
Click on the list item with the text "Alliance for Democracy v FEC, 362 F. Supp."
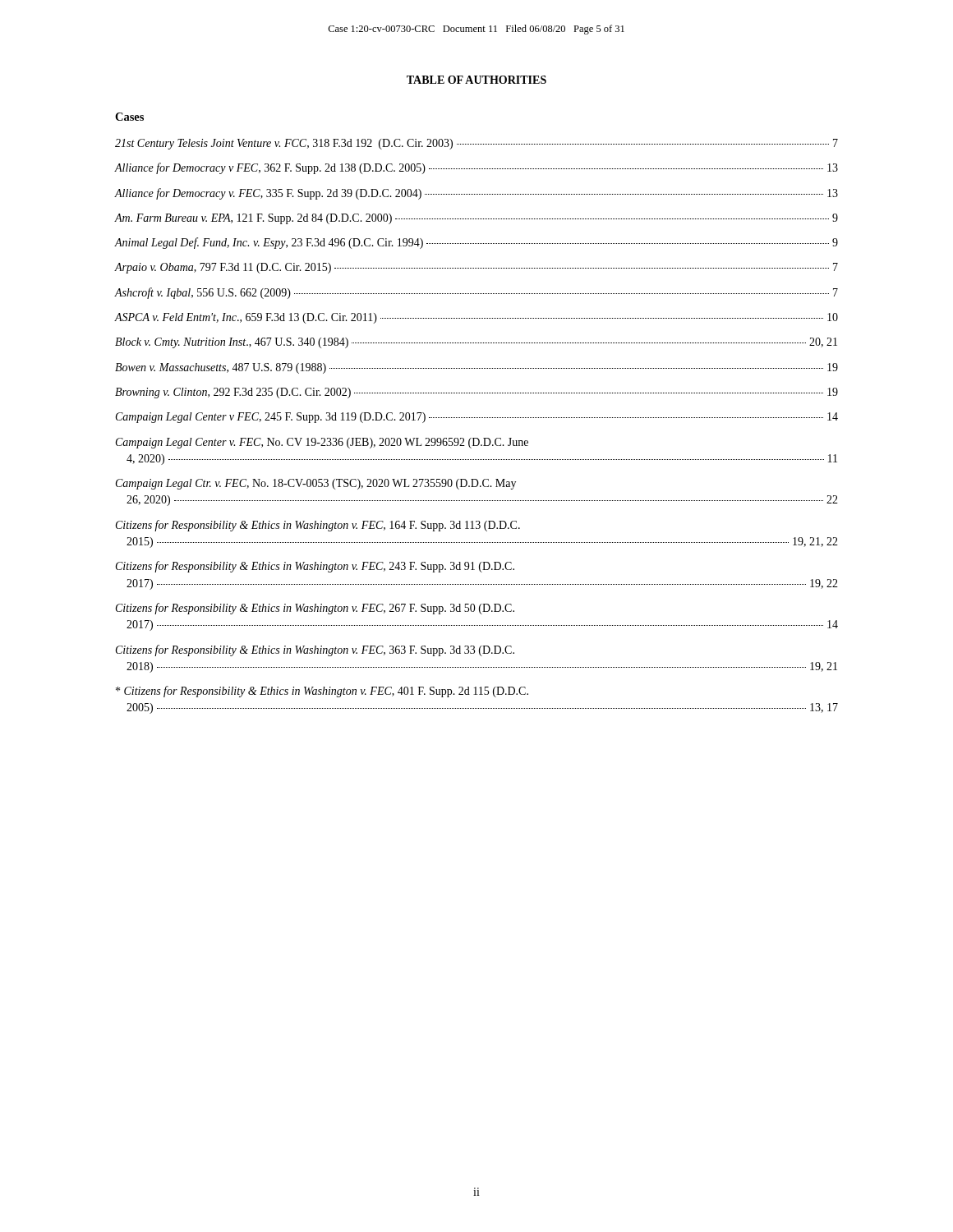click(476, 169)
